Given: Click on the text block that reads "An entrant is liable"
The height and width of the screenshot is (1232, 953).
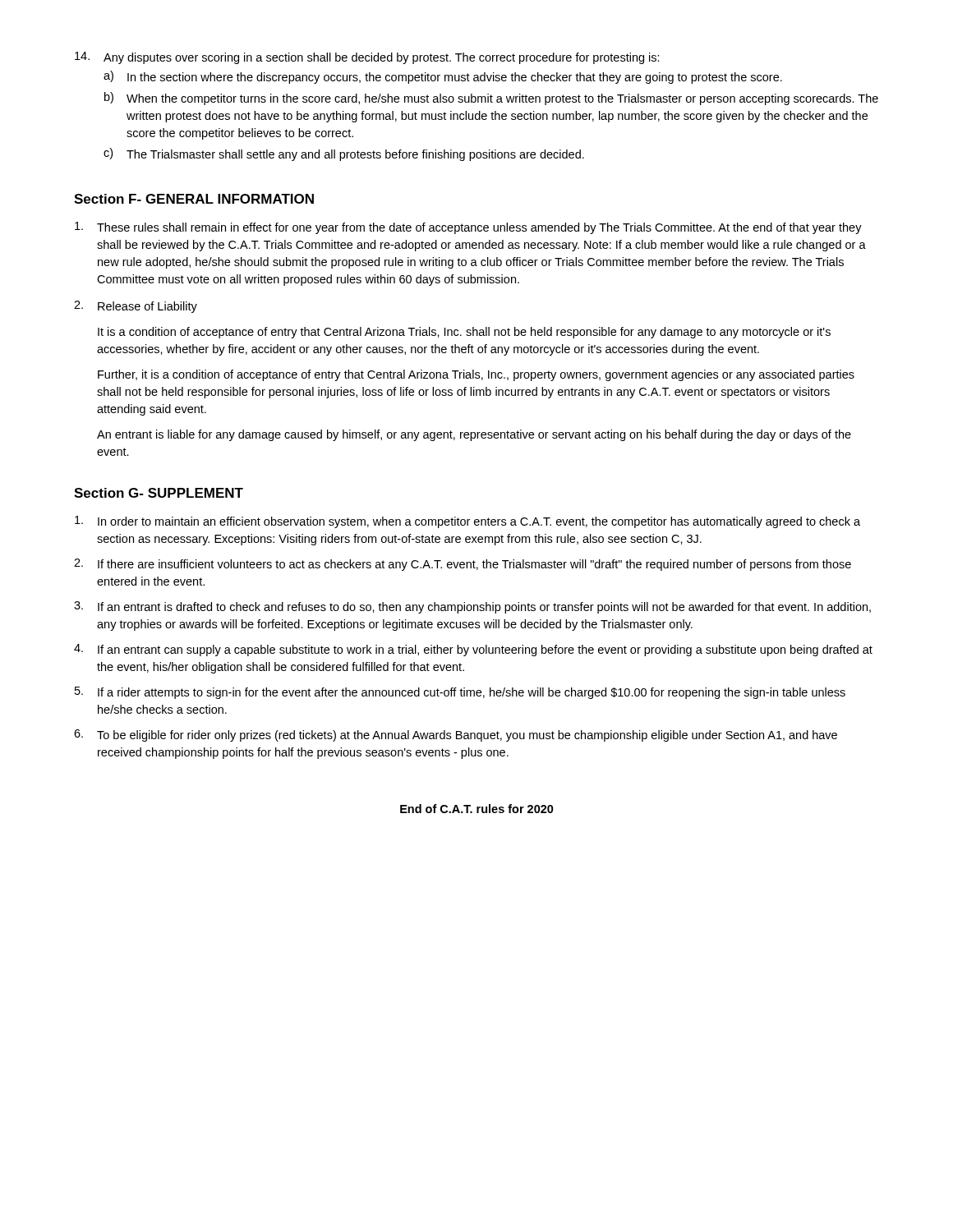Looking at the screenshot, I should pyautogui.click(x=474, y=443).
